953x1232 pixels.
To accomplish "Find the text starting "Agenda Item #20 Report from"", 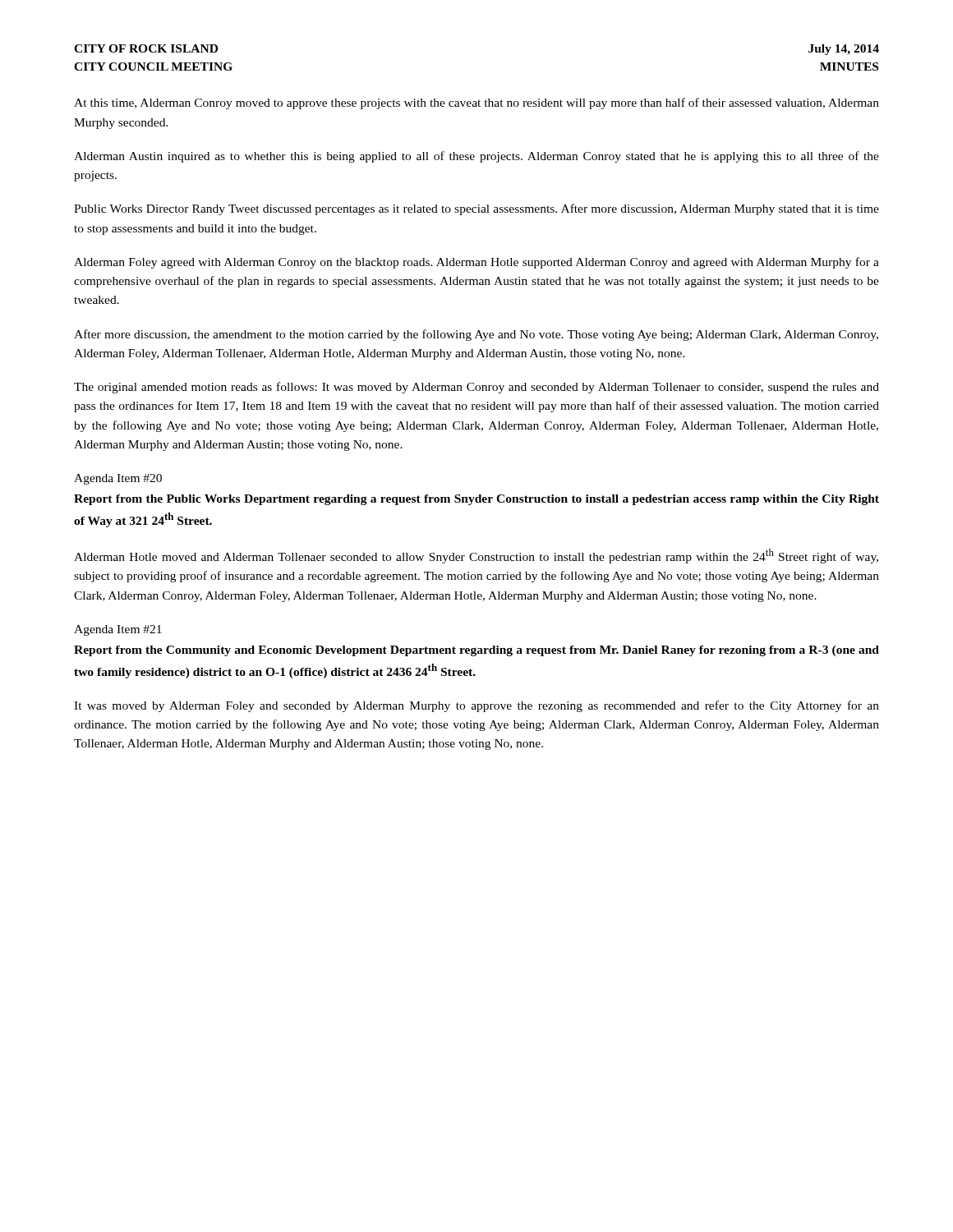I will coord(476,499).
